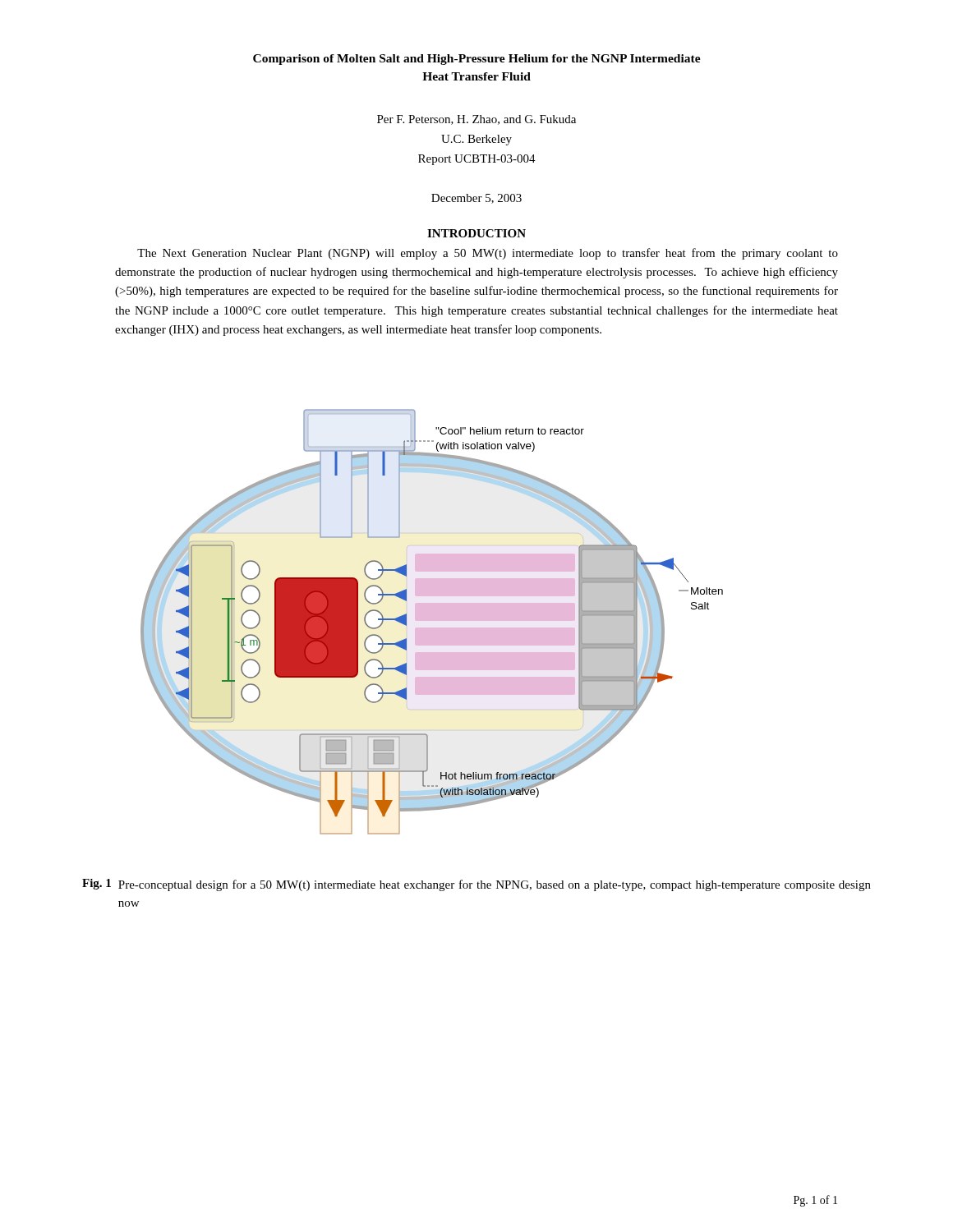Find the title that reads "Comparison of Molten Salt and High-Pressure Helium"
The width and height of the screenshot is (953, 1232).
coord(476,68)
